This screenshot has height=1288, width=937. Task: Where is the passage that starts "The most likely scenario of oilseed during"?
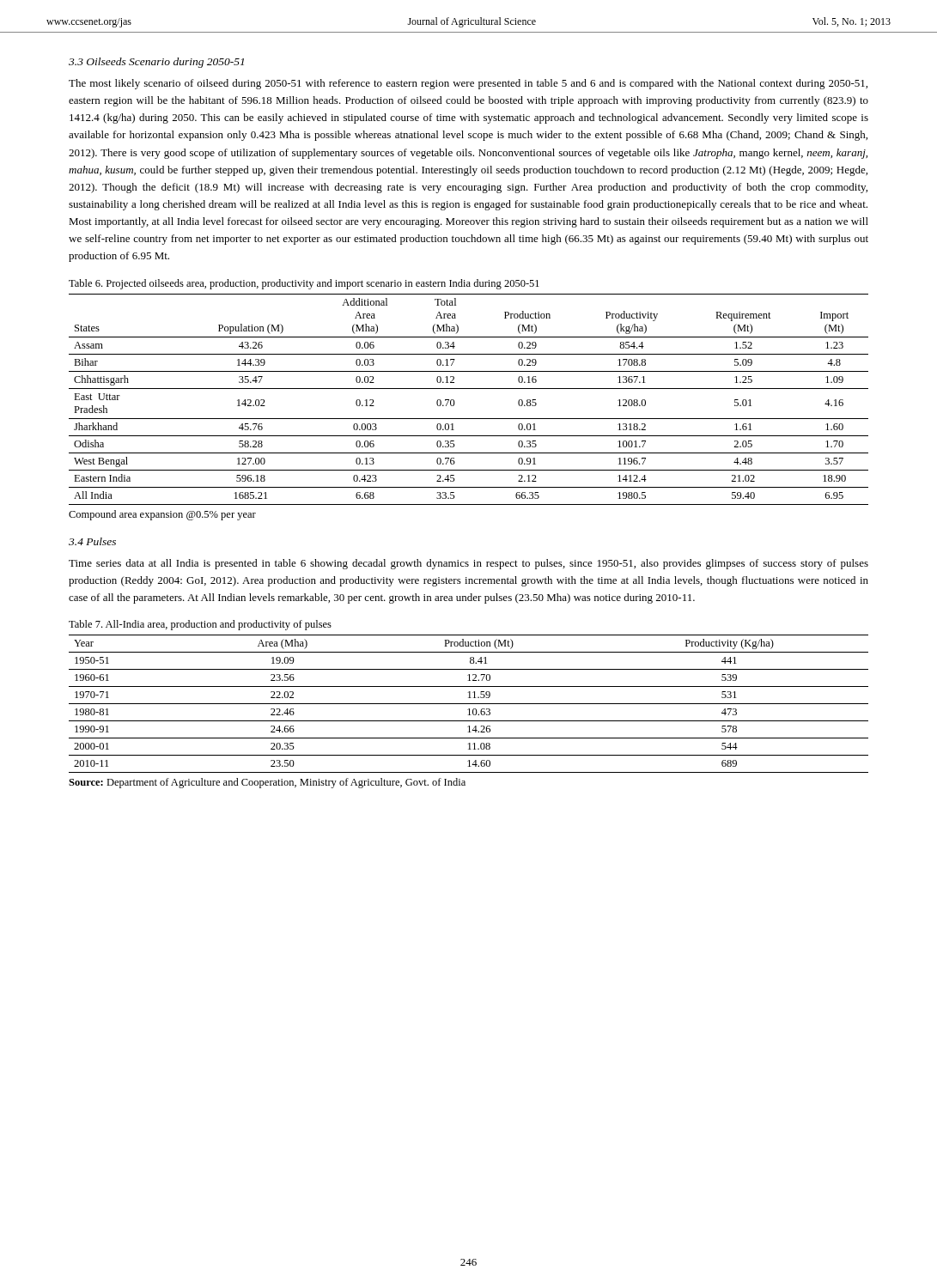click(x=468, y=169)
